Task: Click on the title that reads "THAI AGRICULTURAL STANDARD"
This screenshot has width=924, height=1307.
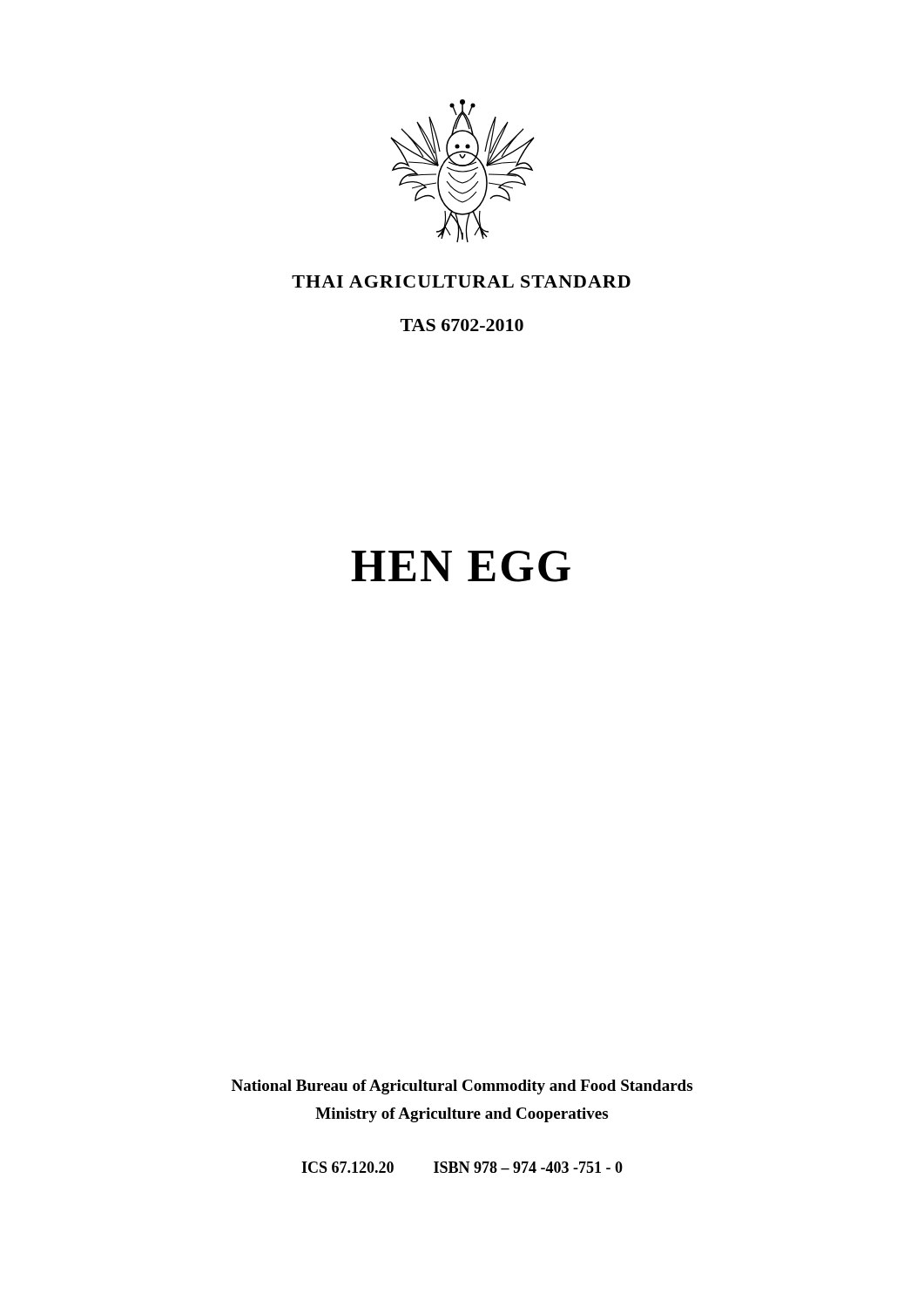Action: (462, 281)
